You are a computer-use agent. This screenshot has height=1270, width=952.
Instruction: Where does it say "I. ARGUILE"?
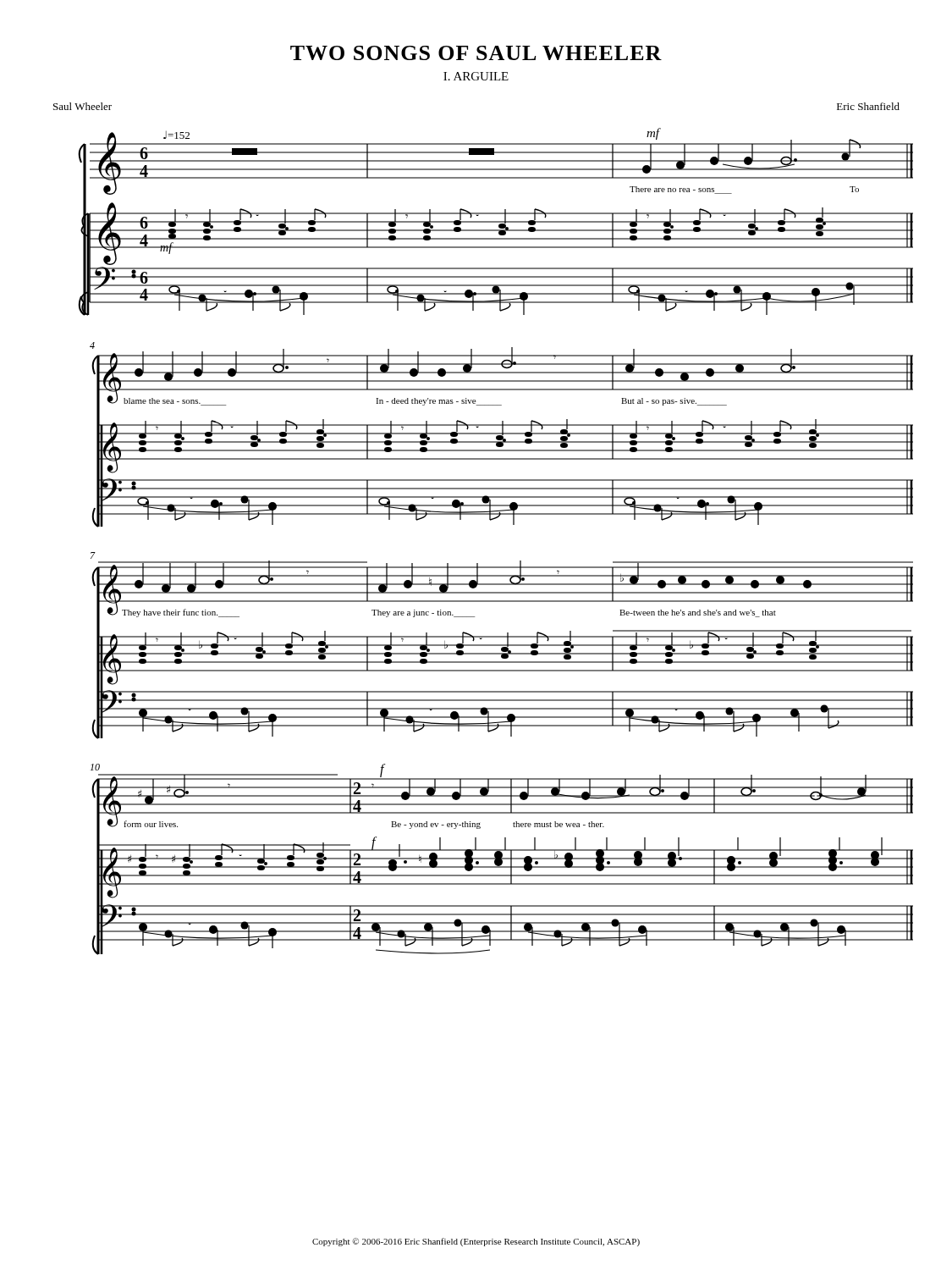[x=476, y=76]
